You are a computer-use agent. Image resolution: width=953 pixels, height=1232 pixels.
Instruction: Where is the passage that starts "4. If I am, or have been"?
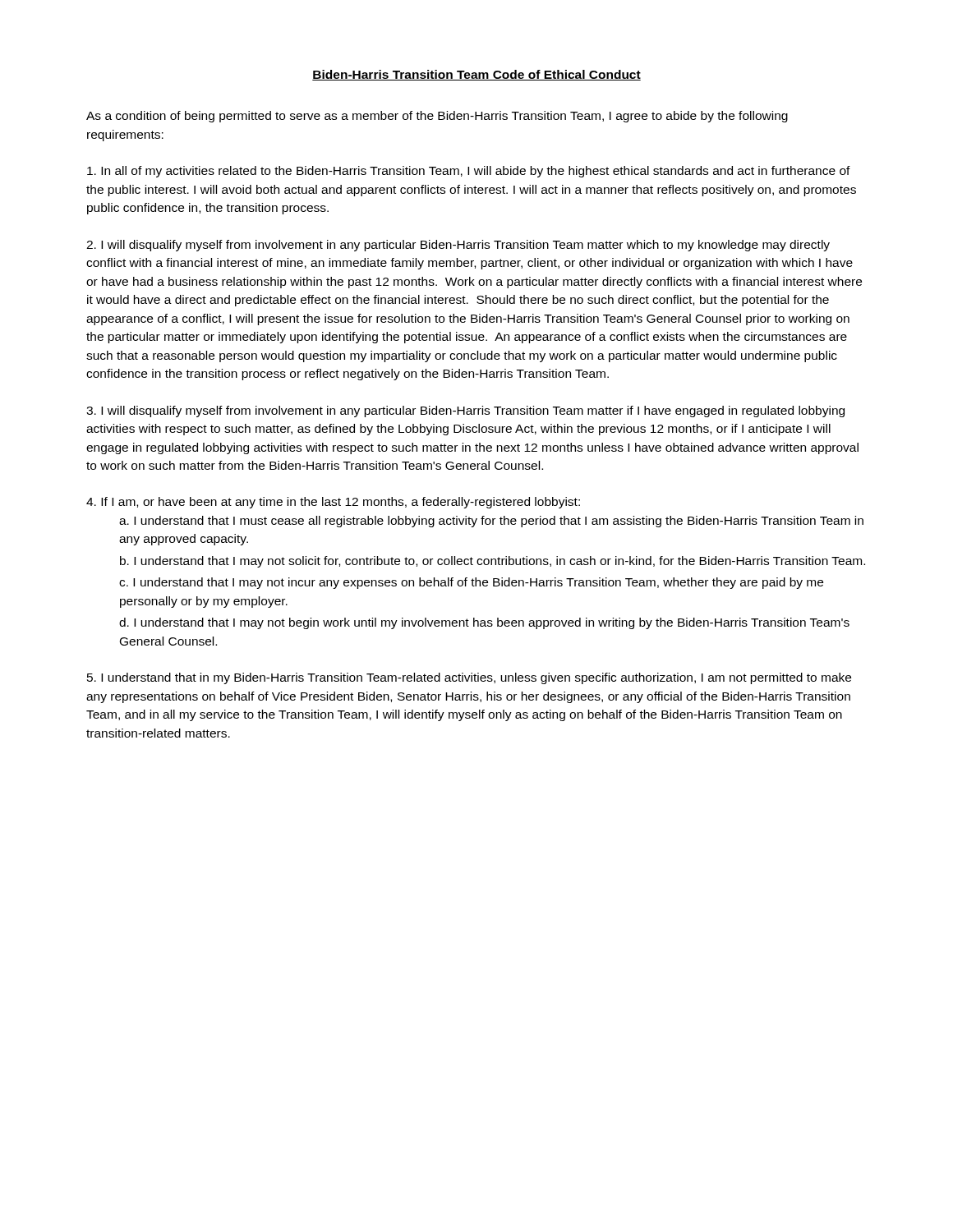pos(476,573)
